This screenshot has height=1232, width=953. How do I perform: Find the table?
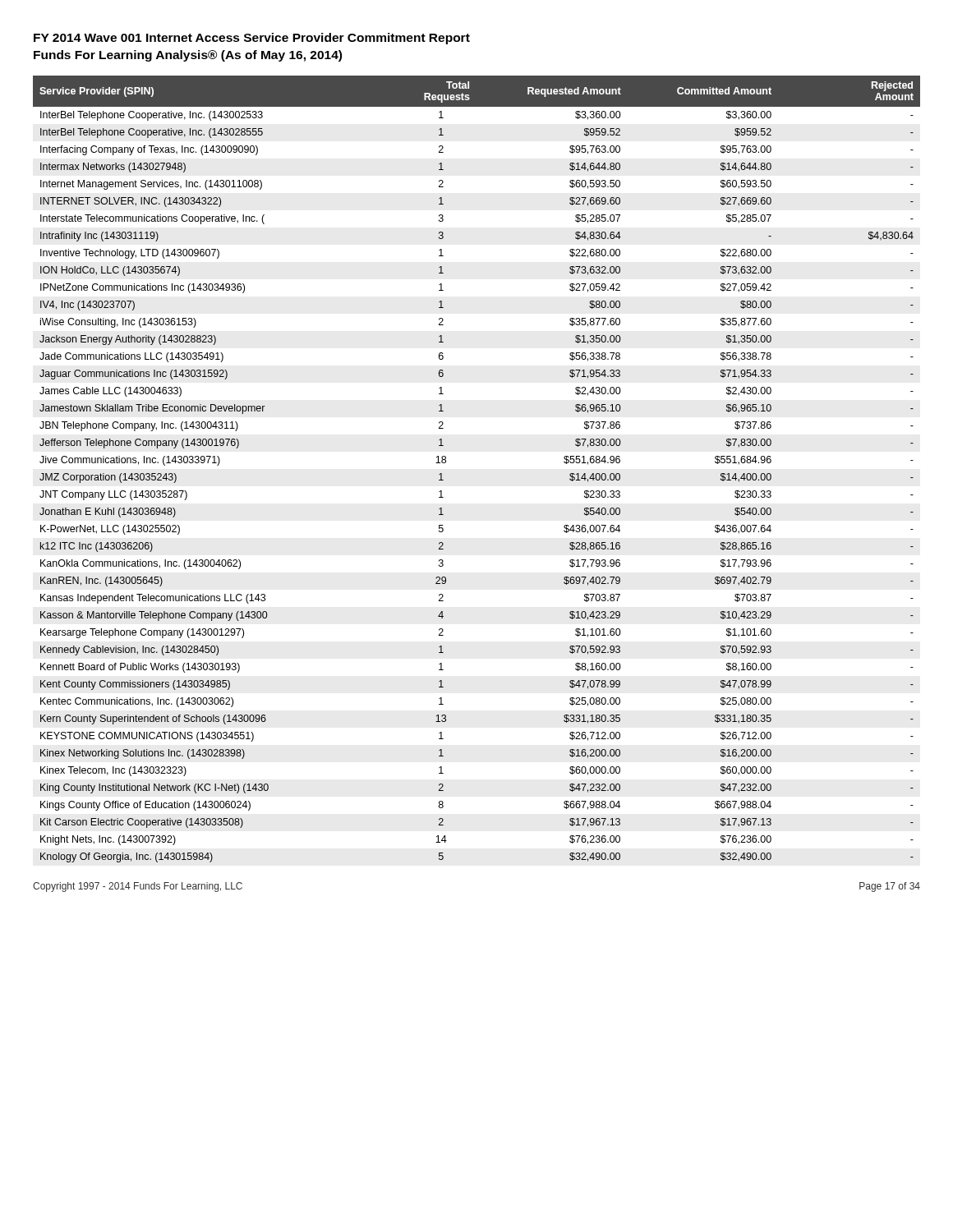click(476, 471)
